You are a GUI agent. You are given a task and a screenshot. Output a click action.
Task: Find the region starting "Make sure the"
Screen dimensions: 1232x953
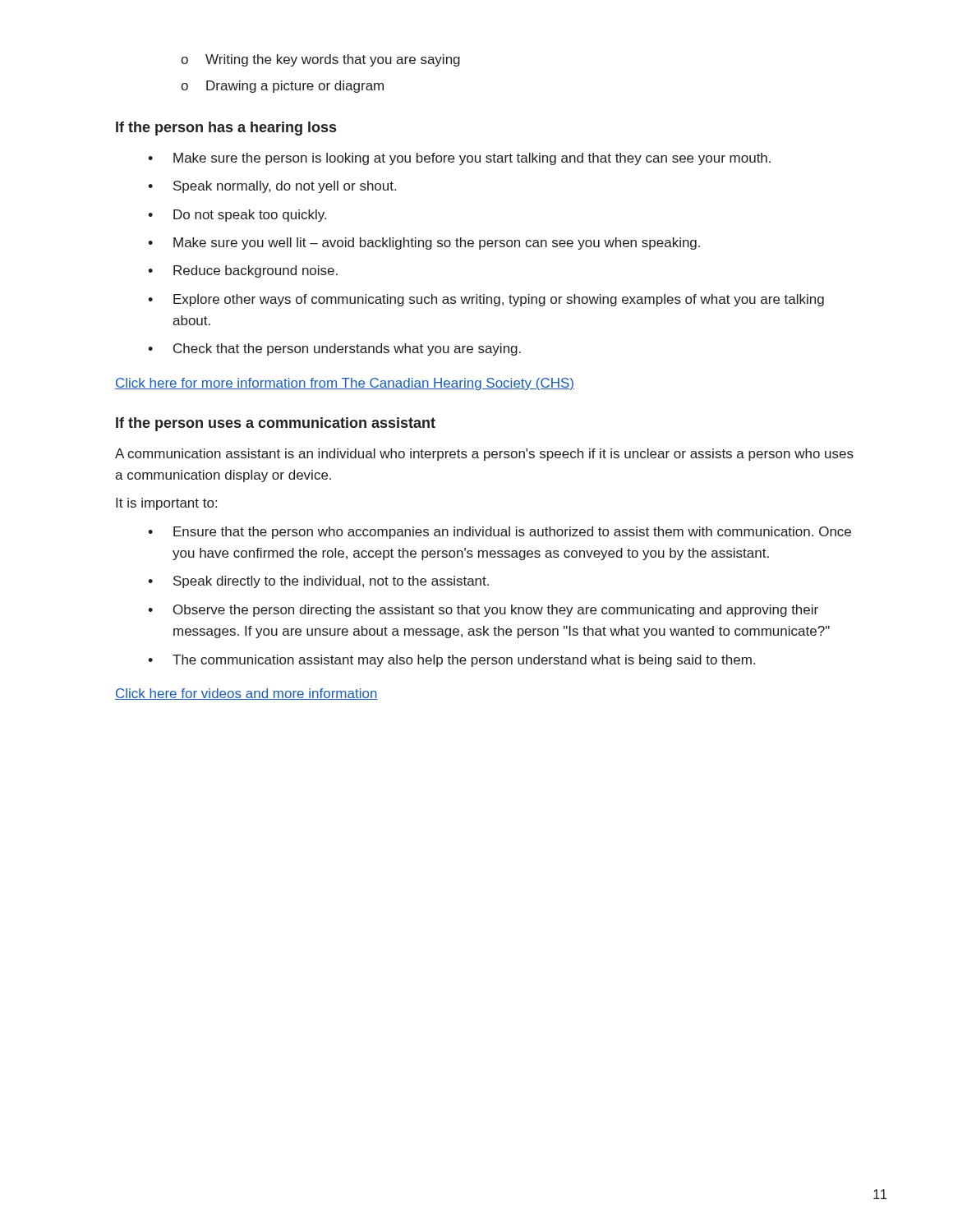[472, 158]
